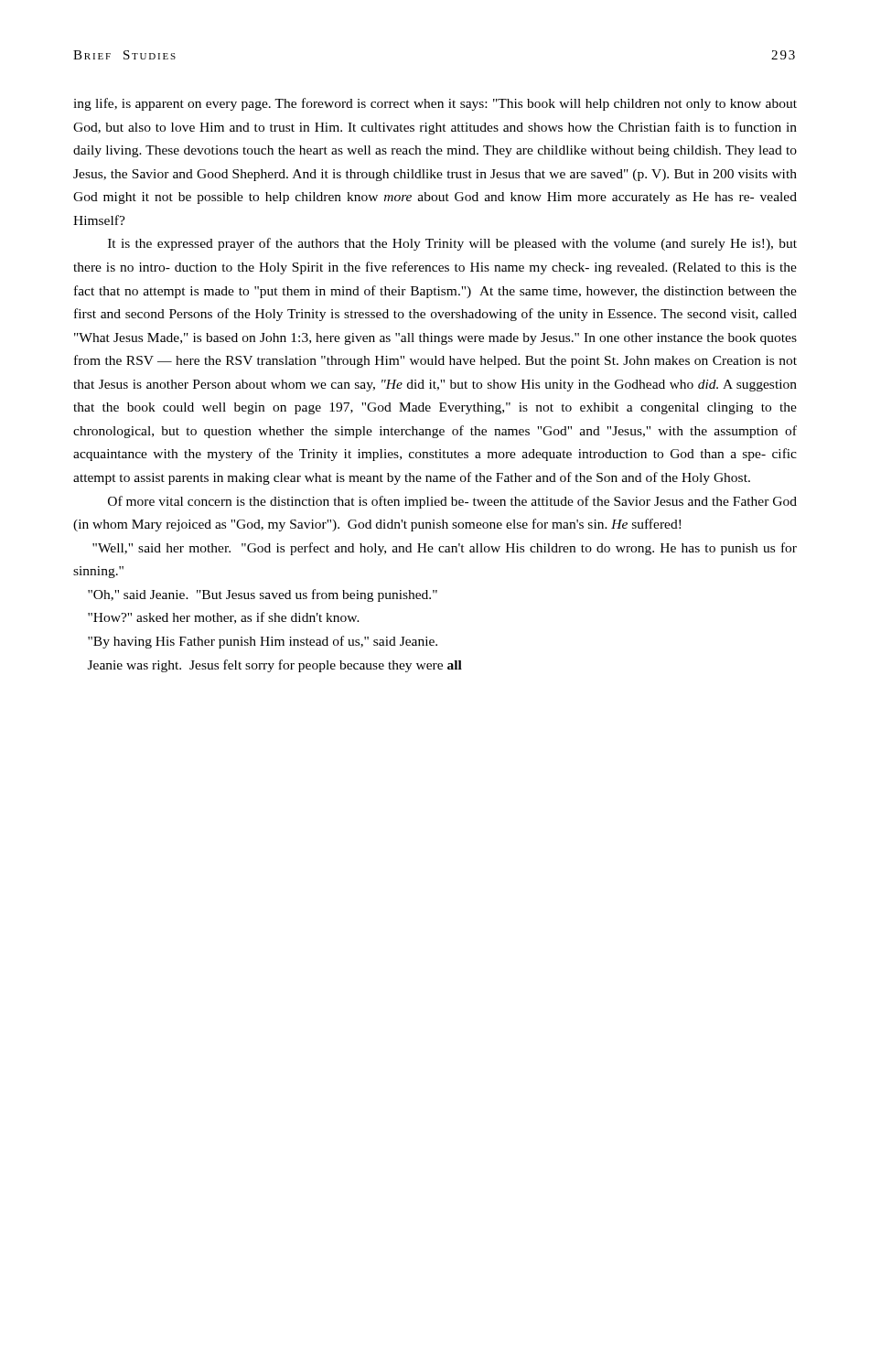The height and width of the screenshot is (1372, 870).
Task: Select the text block containing ""How?" asked her mother, as"
Action: coord(217,617)
